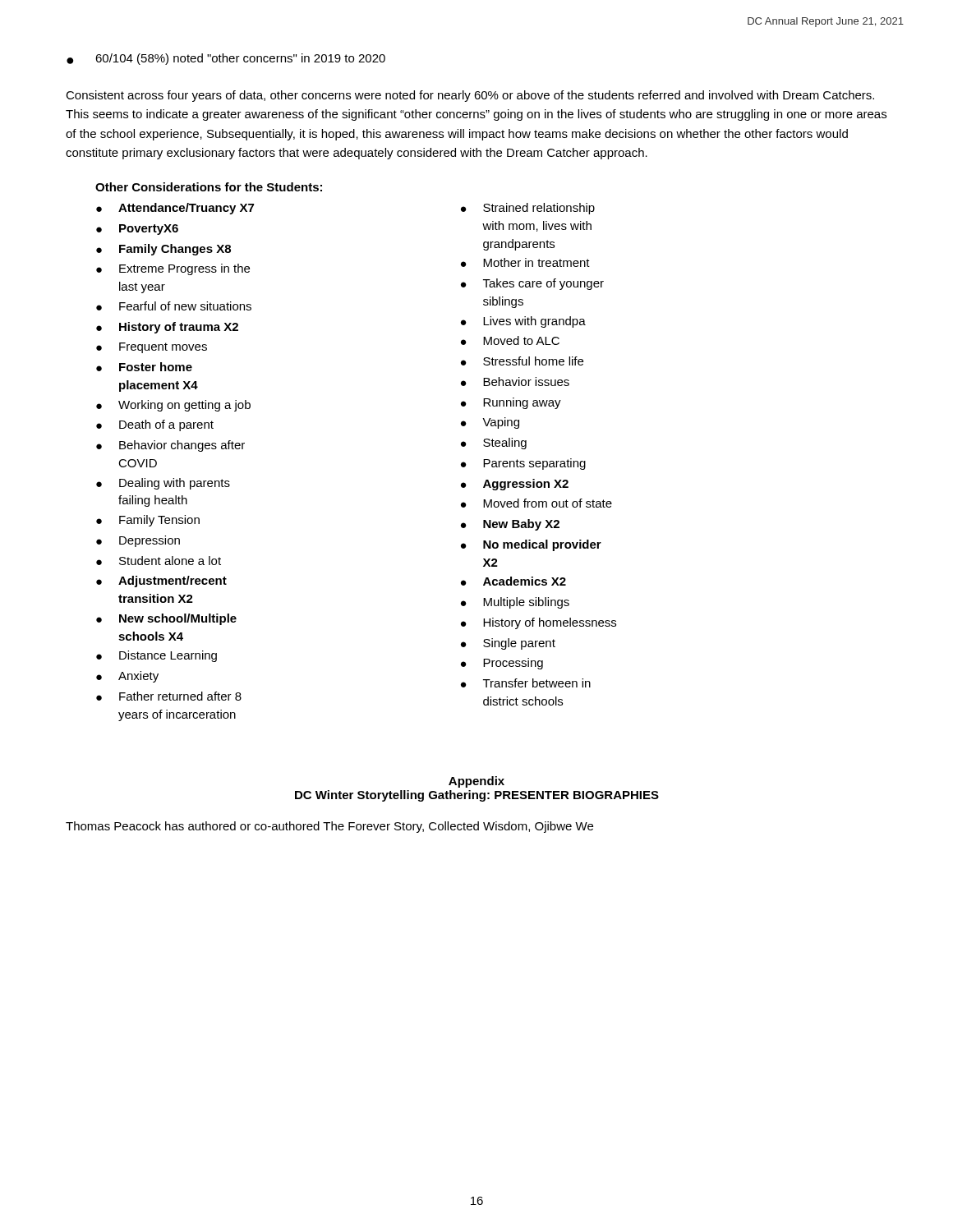Click where it says "● Moved to ALC"
The image size is (953, 1232).
(510, 341)
